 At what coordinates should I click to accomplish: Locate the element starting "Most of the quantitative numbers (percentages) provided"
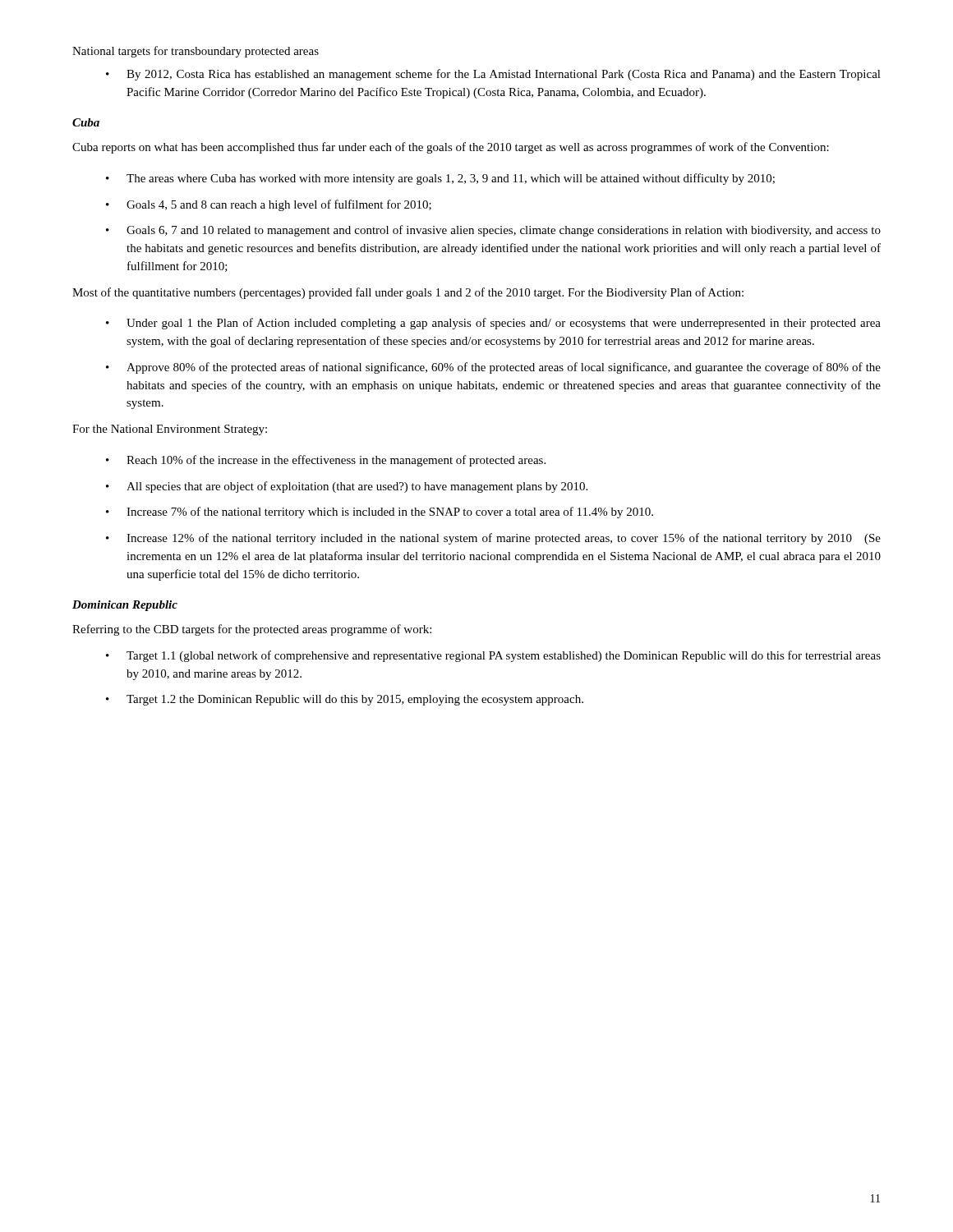pyautogui.click(x=408, y=292)
